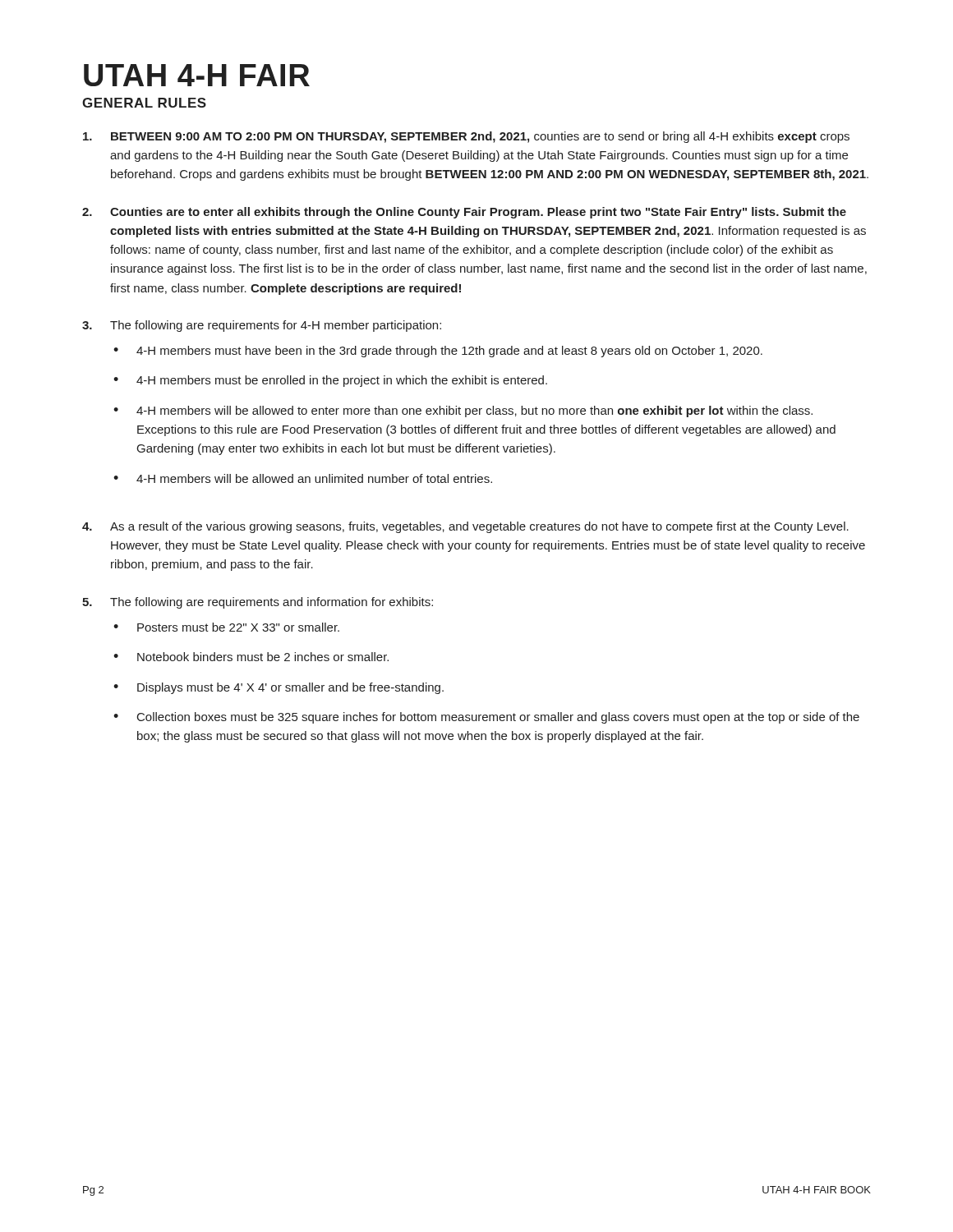Locate the block of text that opens with "BETWEEN 9:00 AM TO 2:00 PM ON"

coord(476,155)
